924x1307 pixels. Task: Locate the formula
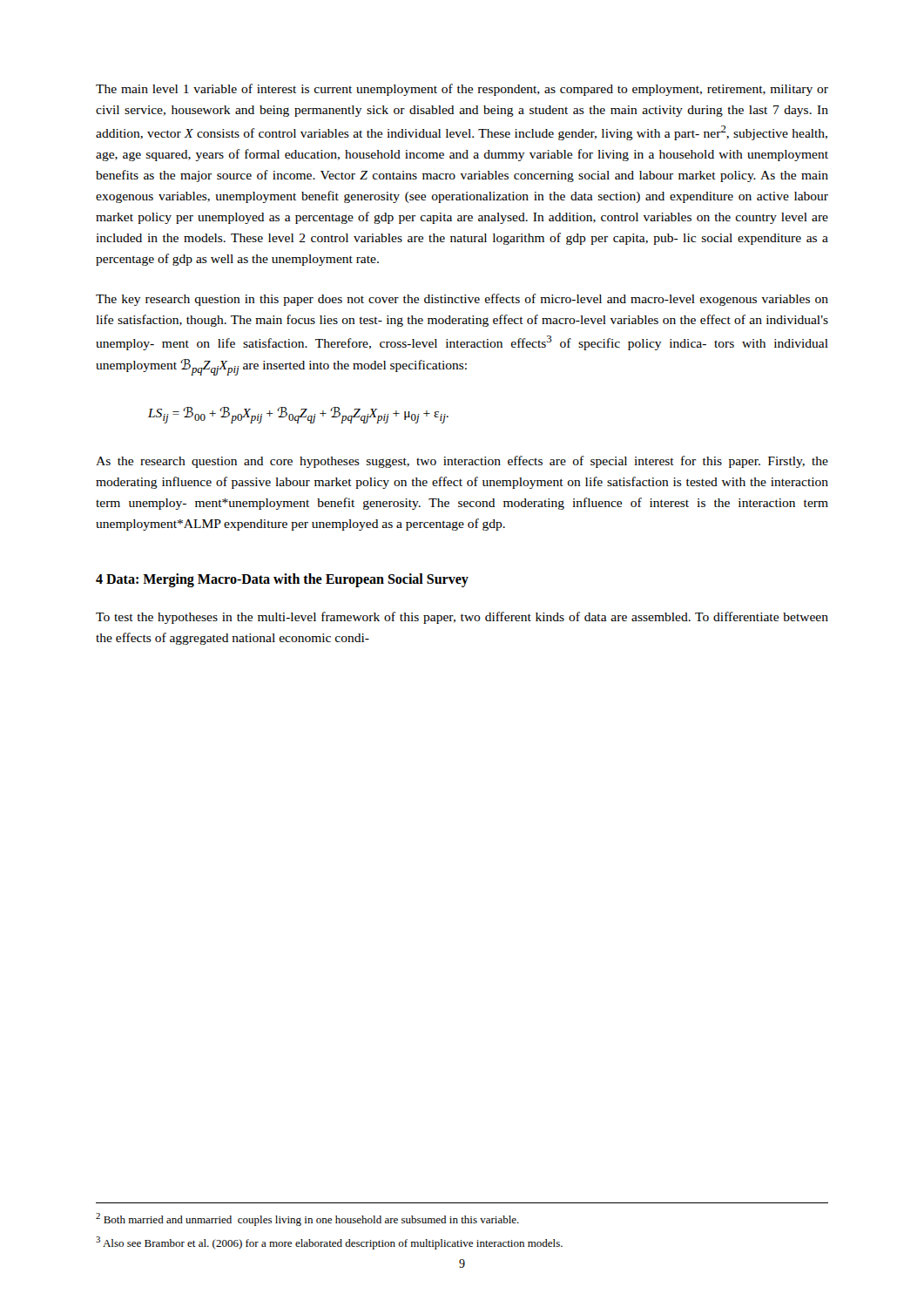[x=299, y=414]
